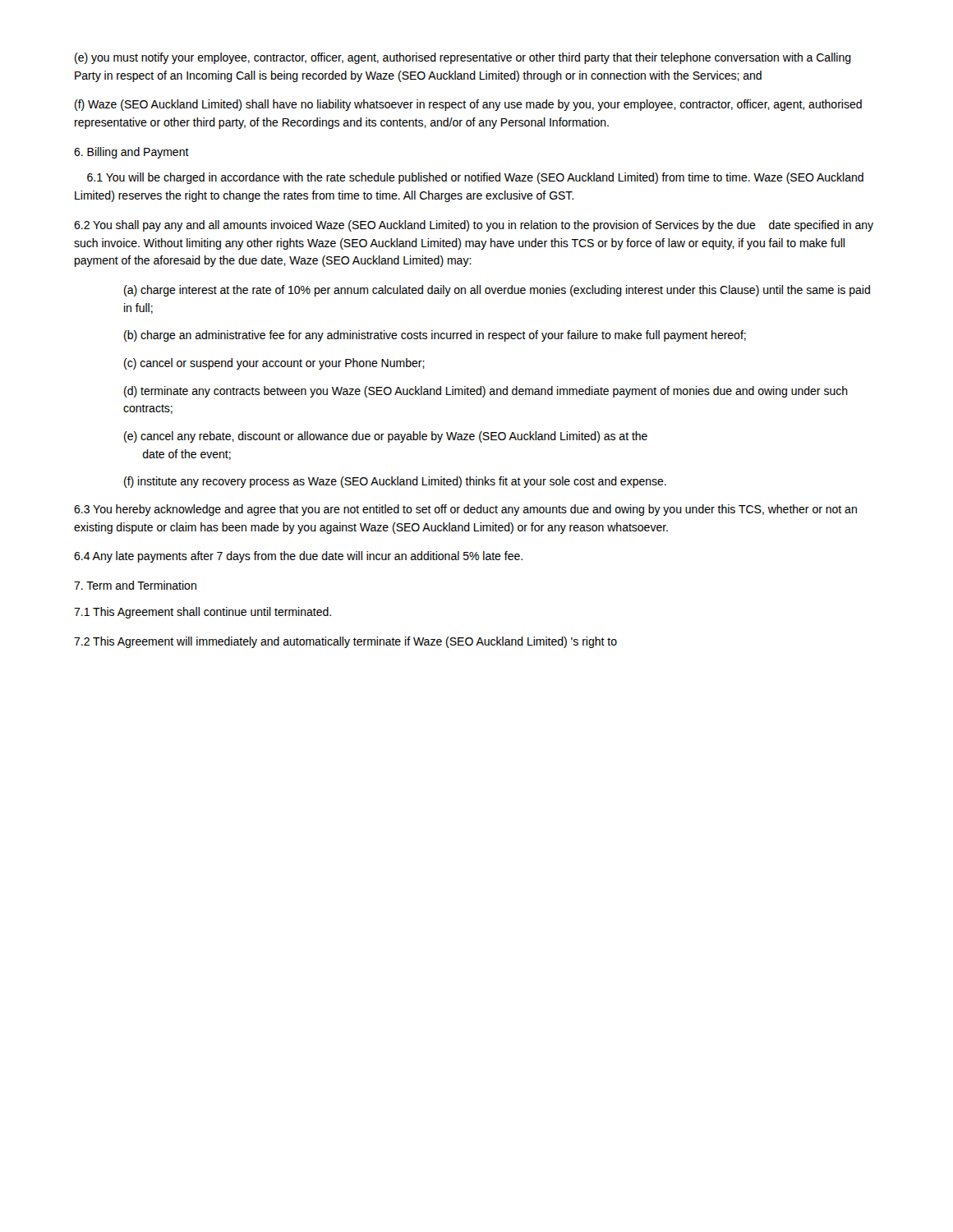Locate the text with the text "1 This Agreement shall continue until terminated."
The image size is (953, 1232).
click(203, 612)
